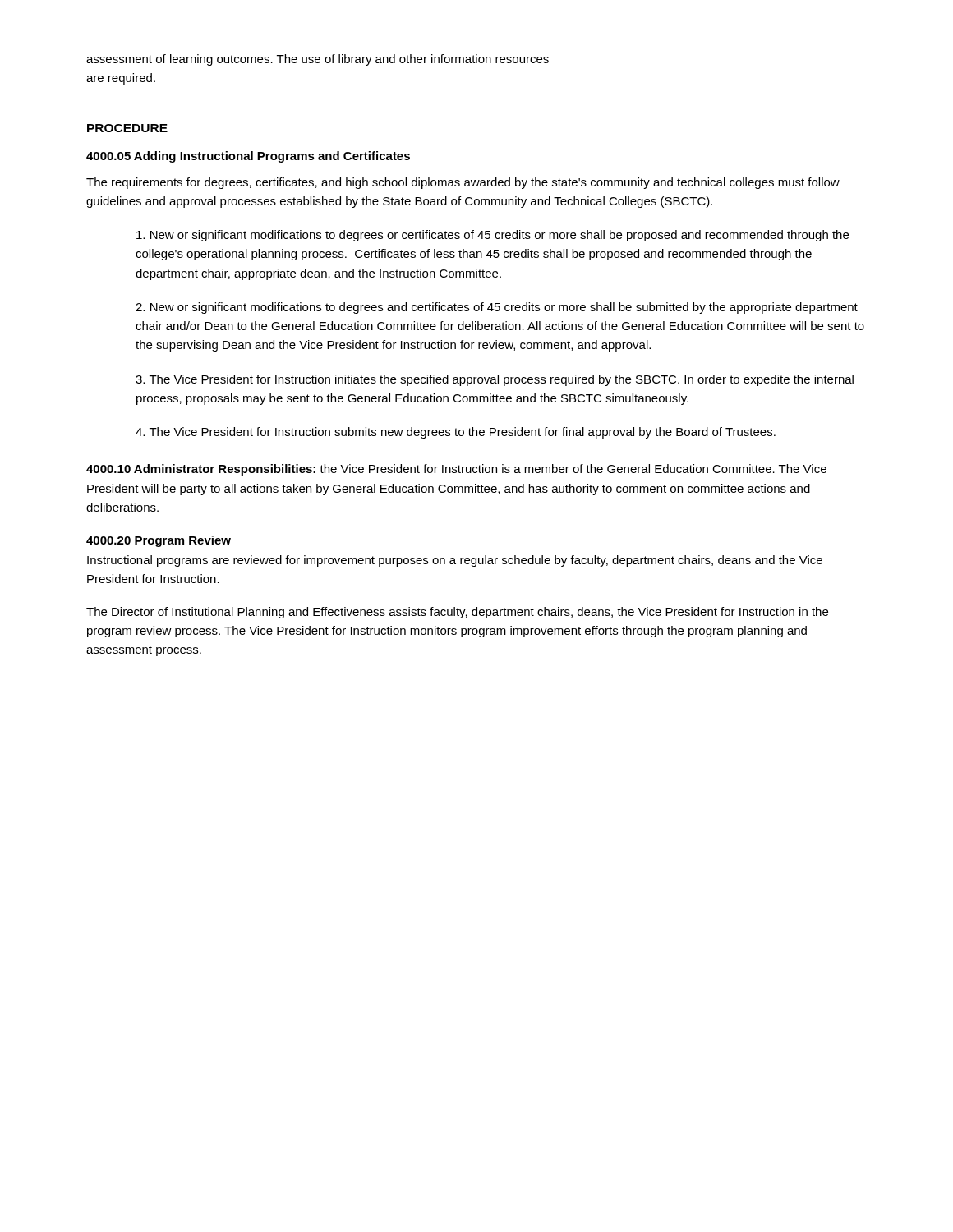953x1232 pixels.
Task: Find the text starting "The requirements for"
Action: click(x=463, y=191)
